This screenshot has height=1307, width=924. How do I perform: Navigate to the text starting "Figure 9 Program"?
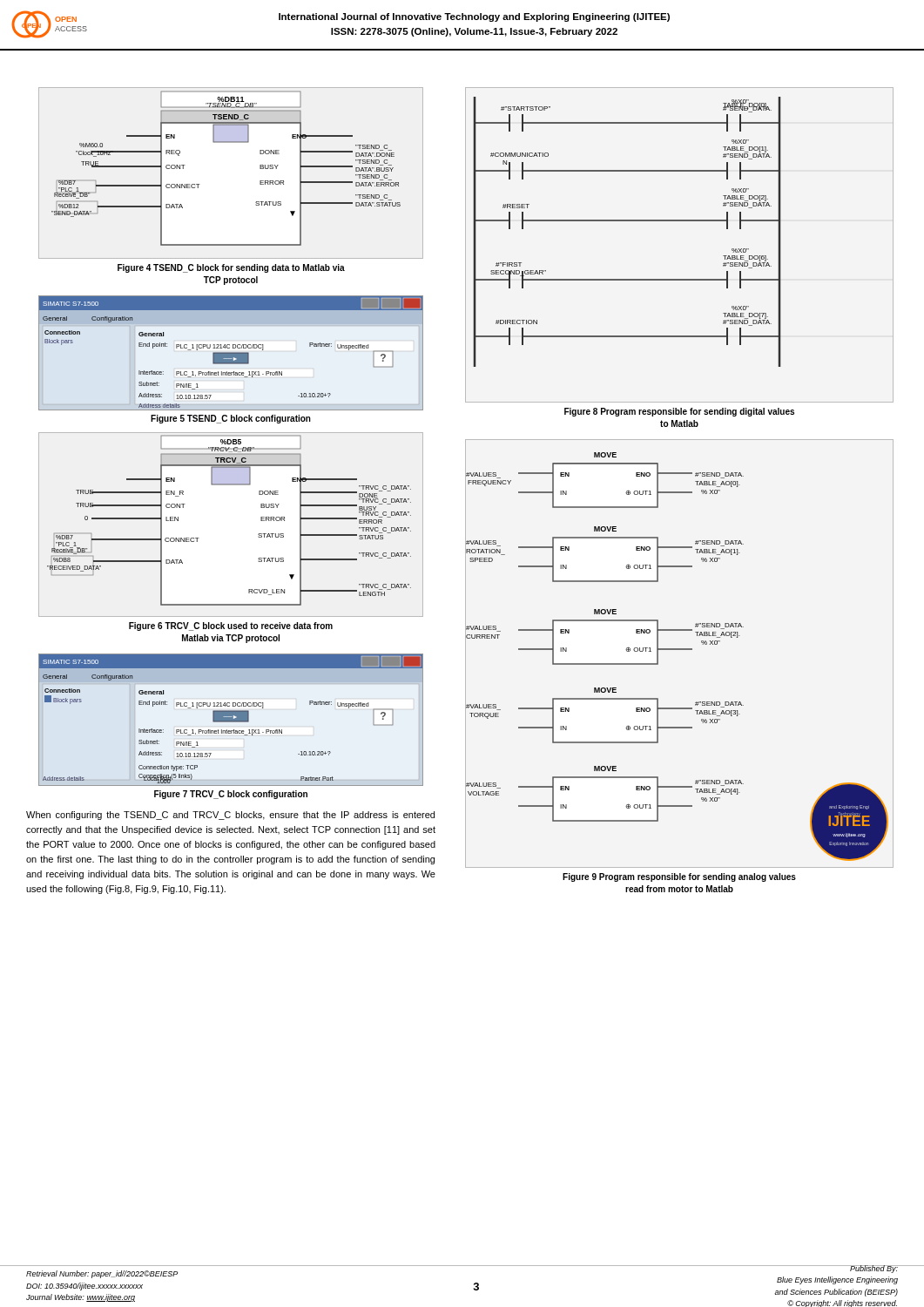click(x=679, y=883)
